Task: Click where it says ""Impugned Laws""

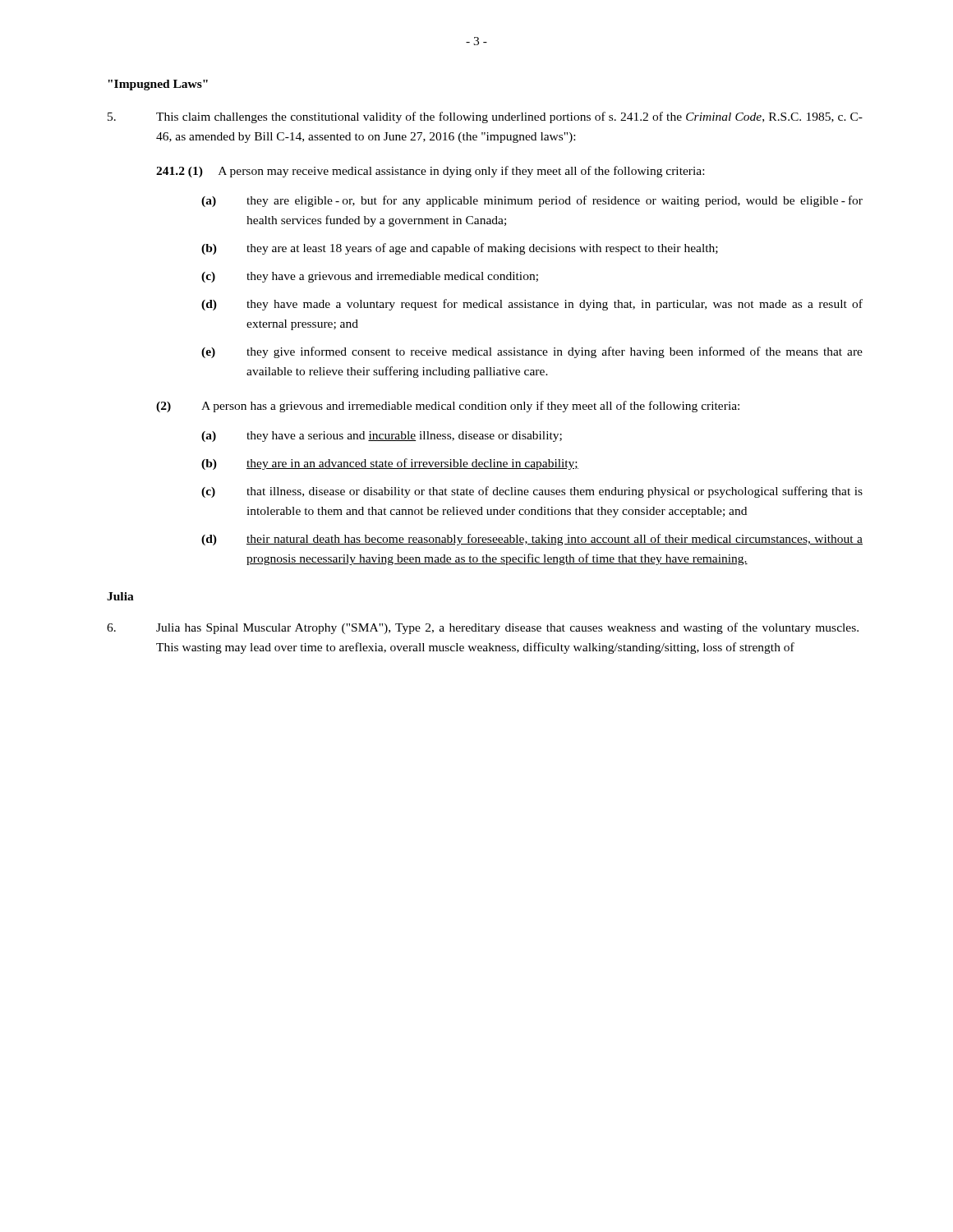Action: [158, 83]
